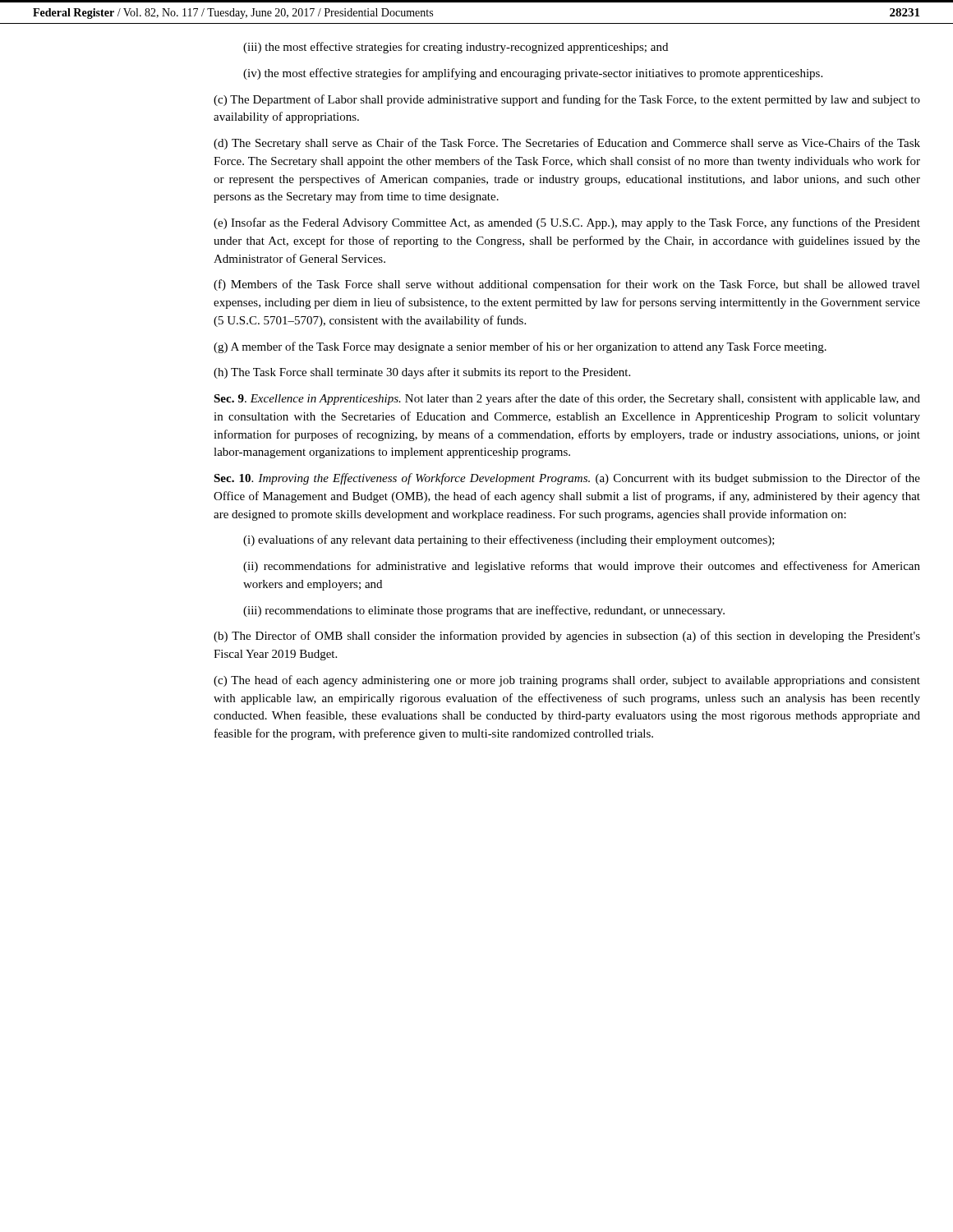Point to the passage starting "(iv) the most effective strategies for amplifying and"
This screenshot has height=1232, width=953.
pyautogui.click(x=533, y=73)
